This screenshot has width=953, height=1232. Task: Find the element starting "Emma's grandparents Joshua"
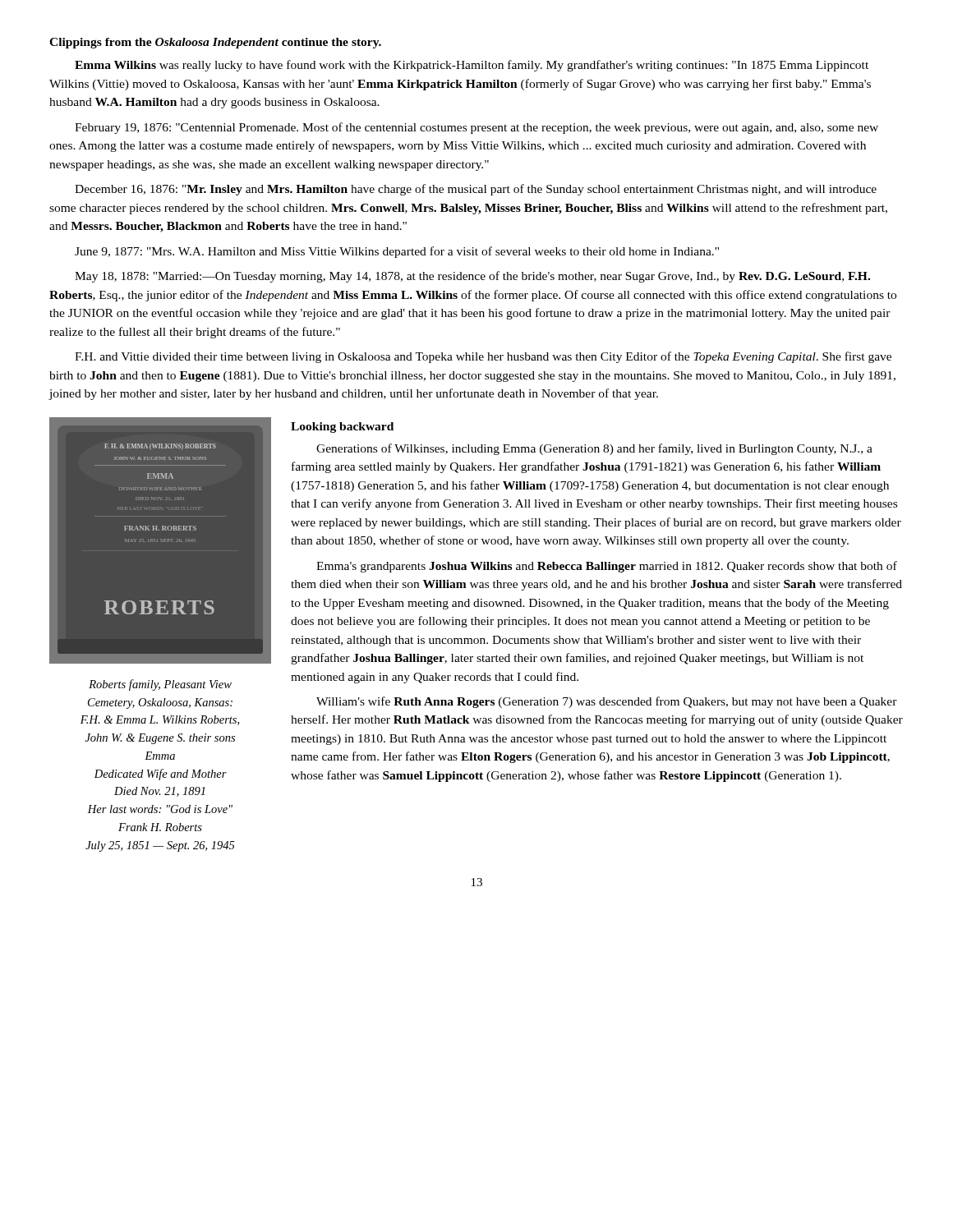click(x=597, y=621)
